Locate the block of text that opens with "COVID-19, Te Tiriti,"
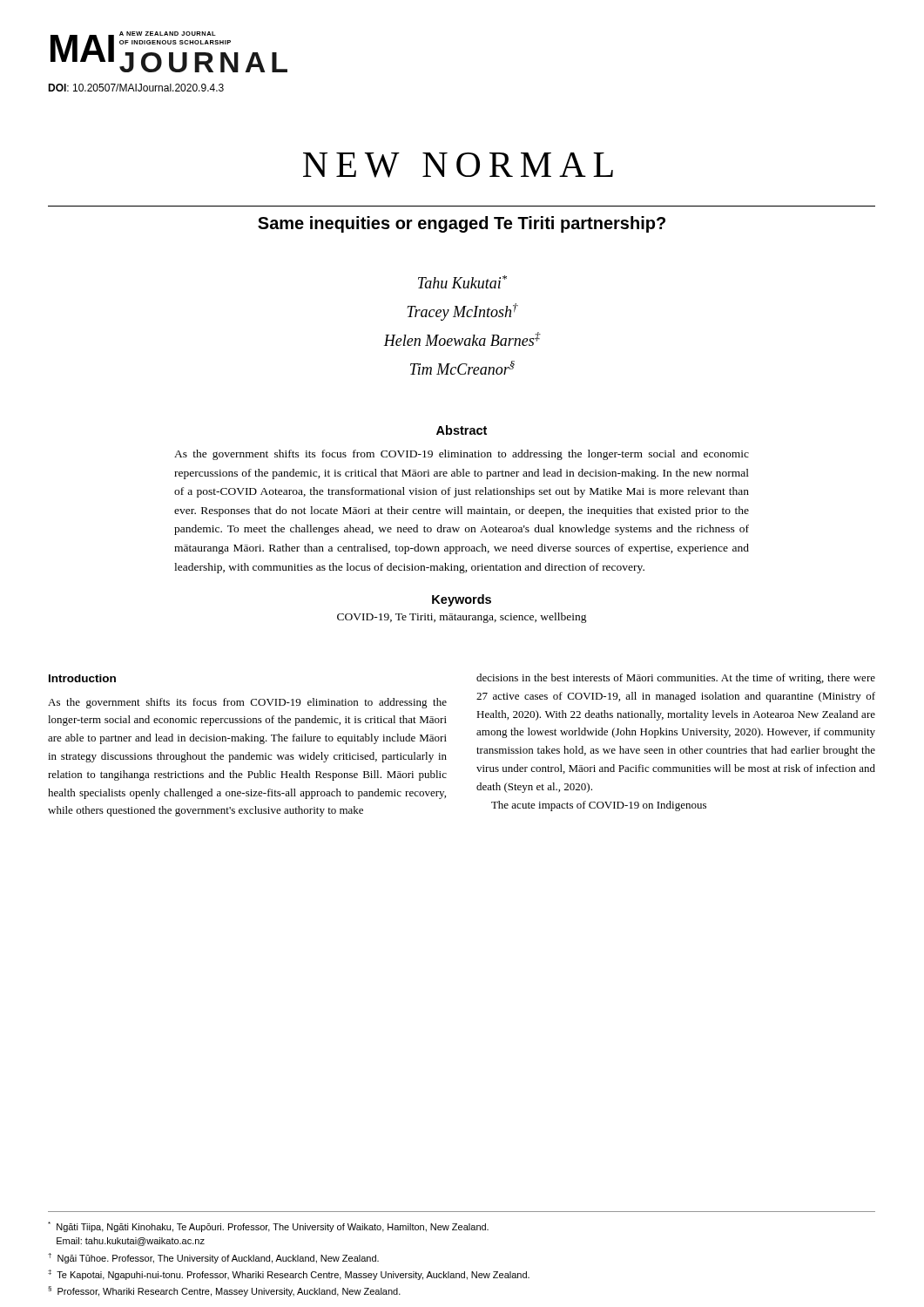Viewport: 924px width, 1307px height. [462, 617]
